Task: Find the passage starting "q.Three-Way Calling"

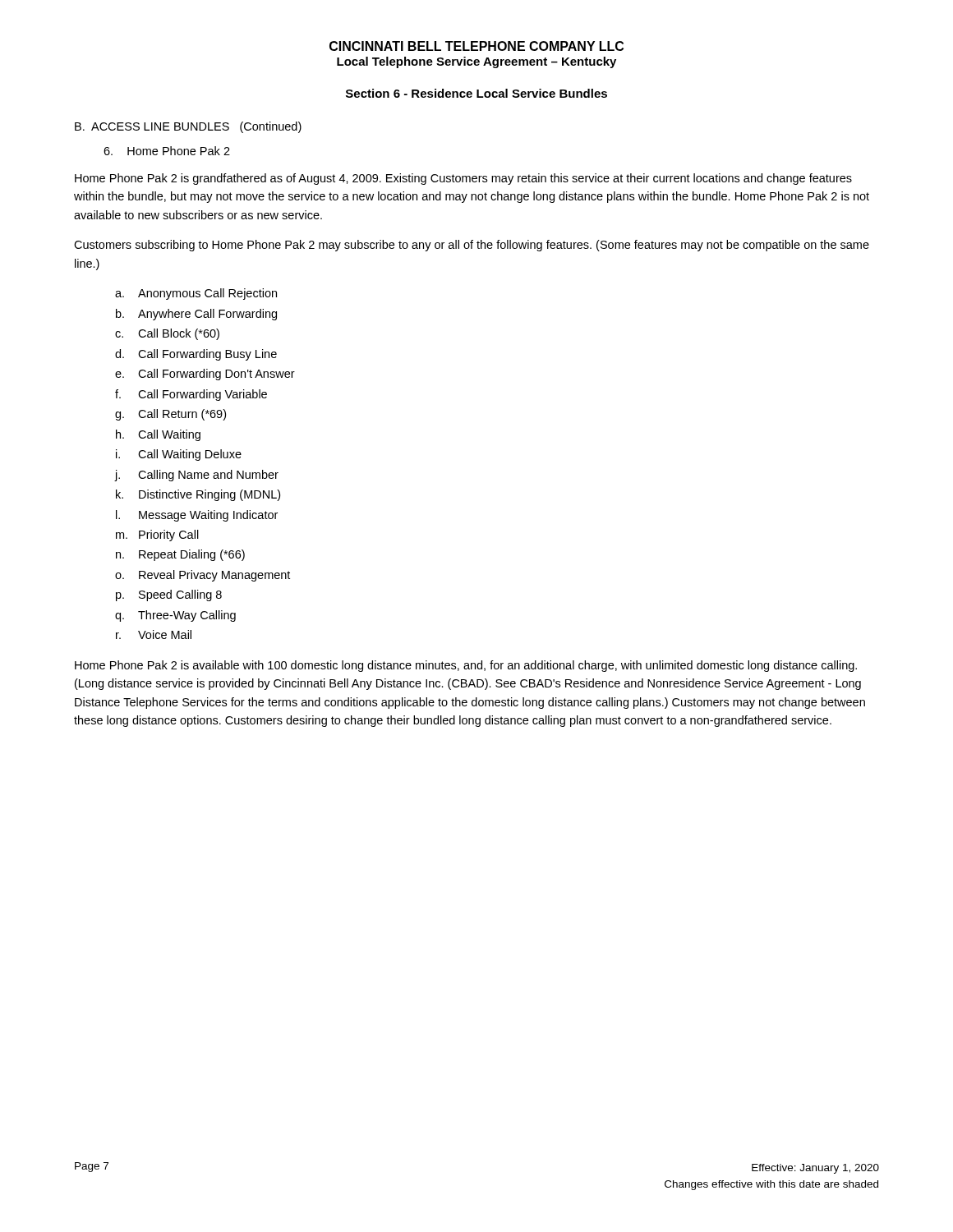Action: click(176, 615)
